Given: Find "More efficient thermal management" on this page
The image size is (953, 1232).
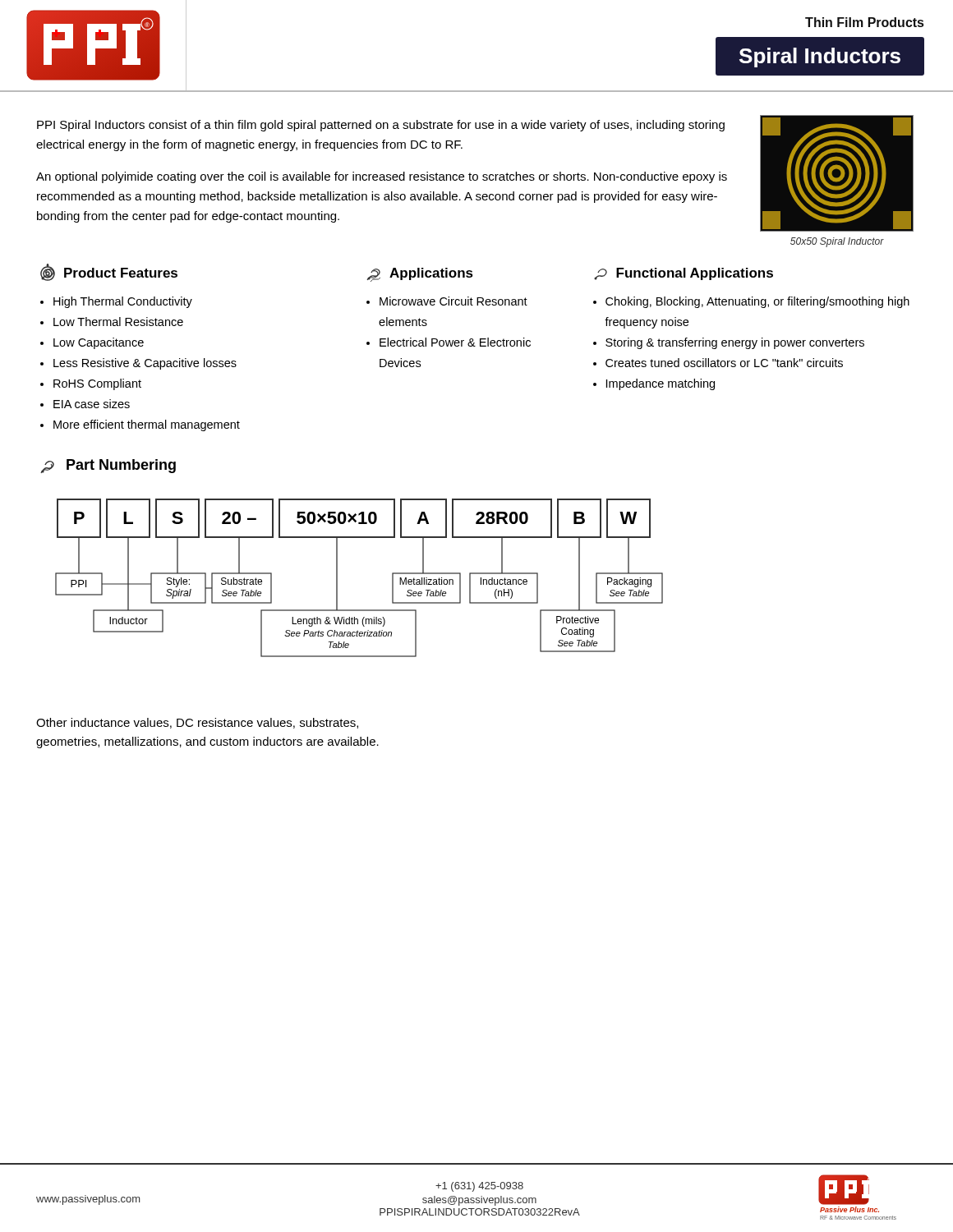Looking at the screenshot, I should click(x=146, y=424).
